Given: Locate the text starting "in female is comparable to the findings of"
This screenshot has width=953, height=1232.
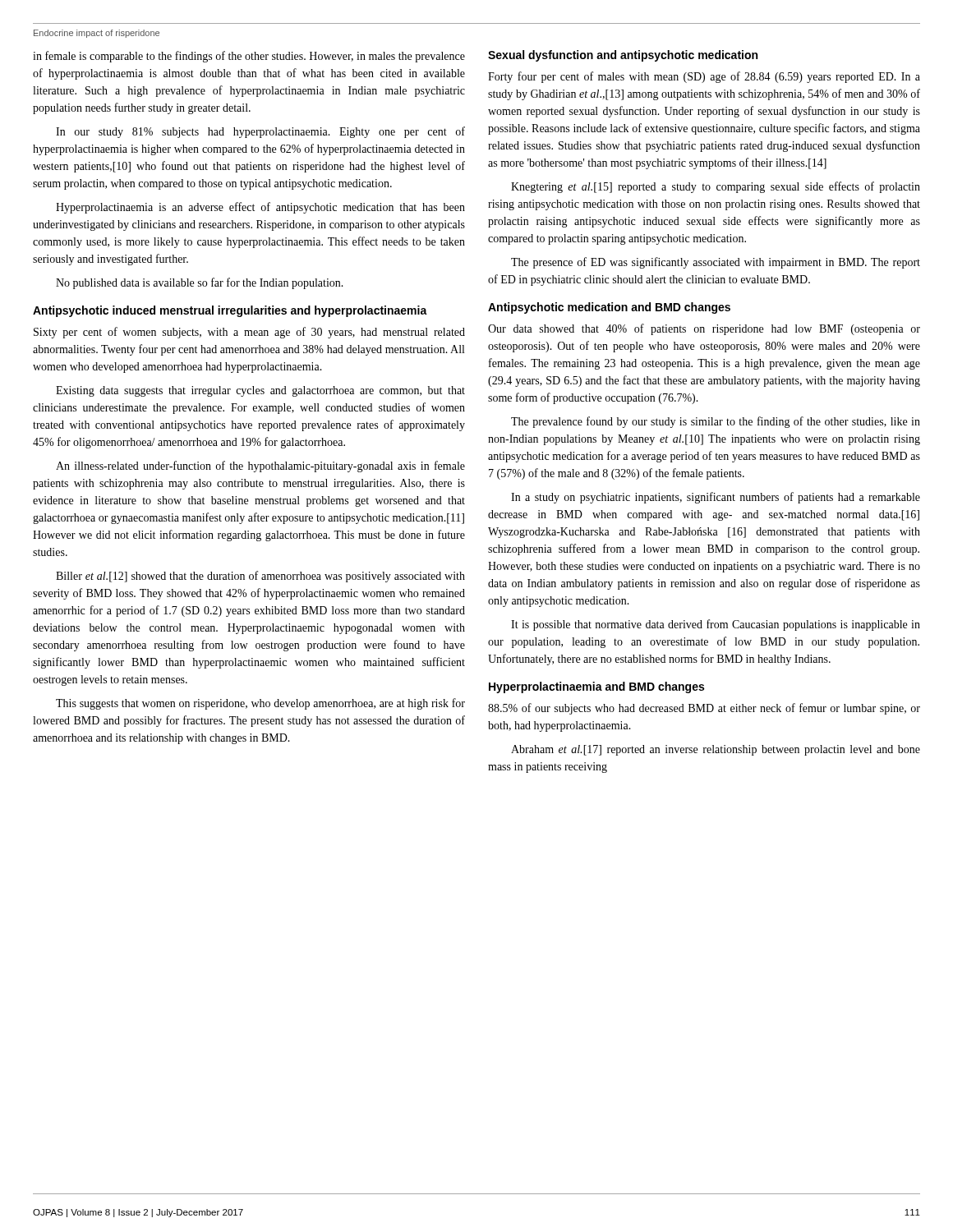Looking at the screenshot, I should [x=249, y=82].
